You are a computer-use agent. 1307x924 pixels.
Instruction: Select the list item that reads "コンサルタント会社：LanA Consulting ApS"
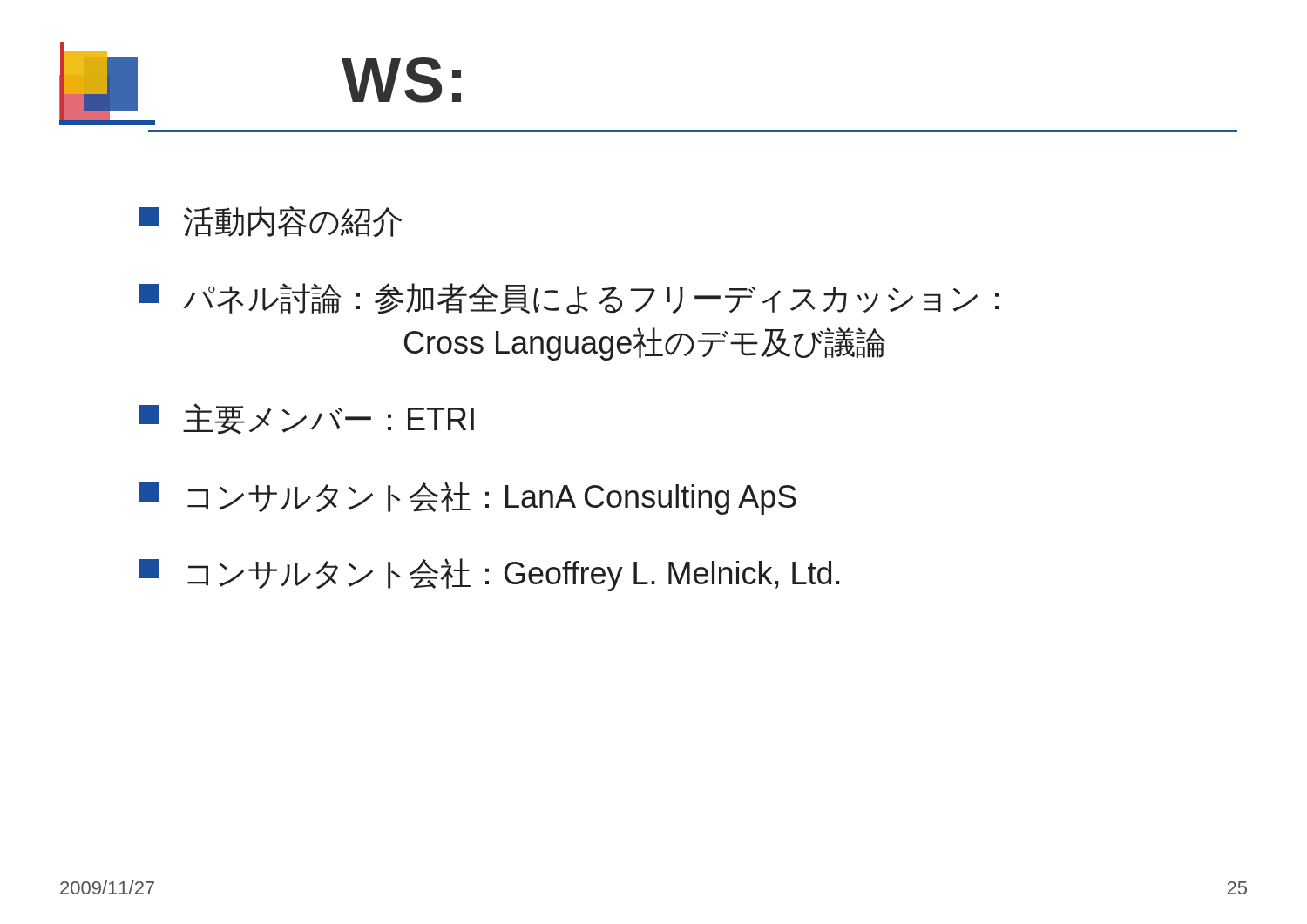click(x=688, y=497)
